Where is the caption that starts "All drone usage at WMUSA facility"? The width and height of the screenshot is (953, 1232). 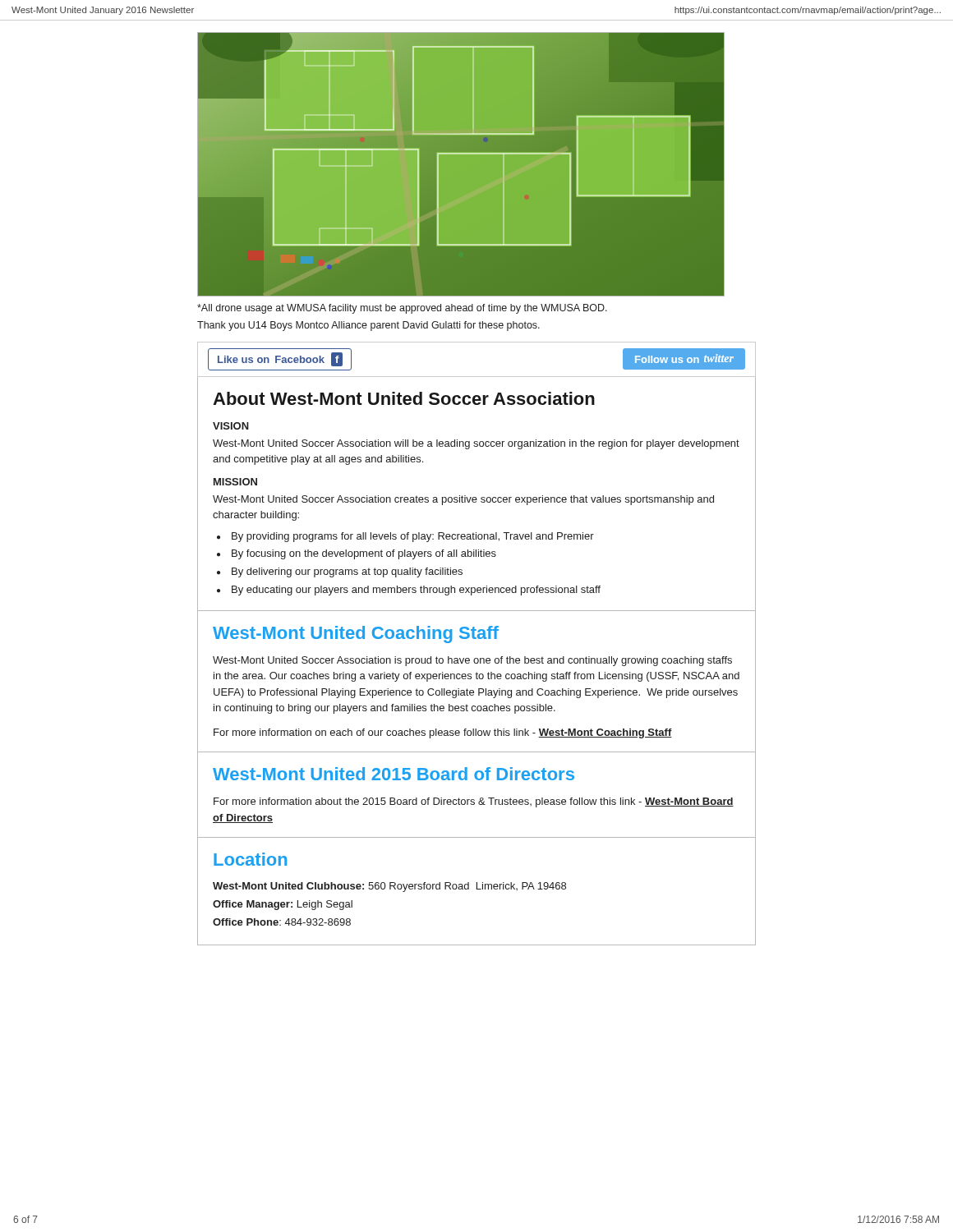402,308
